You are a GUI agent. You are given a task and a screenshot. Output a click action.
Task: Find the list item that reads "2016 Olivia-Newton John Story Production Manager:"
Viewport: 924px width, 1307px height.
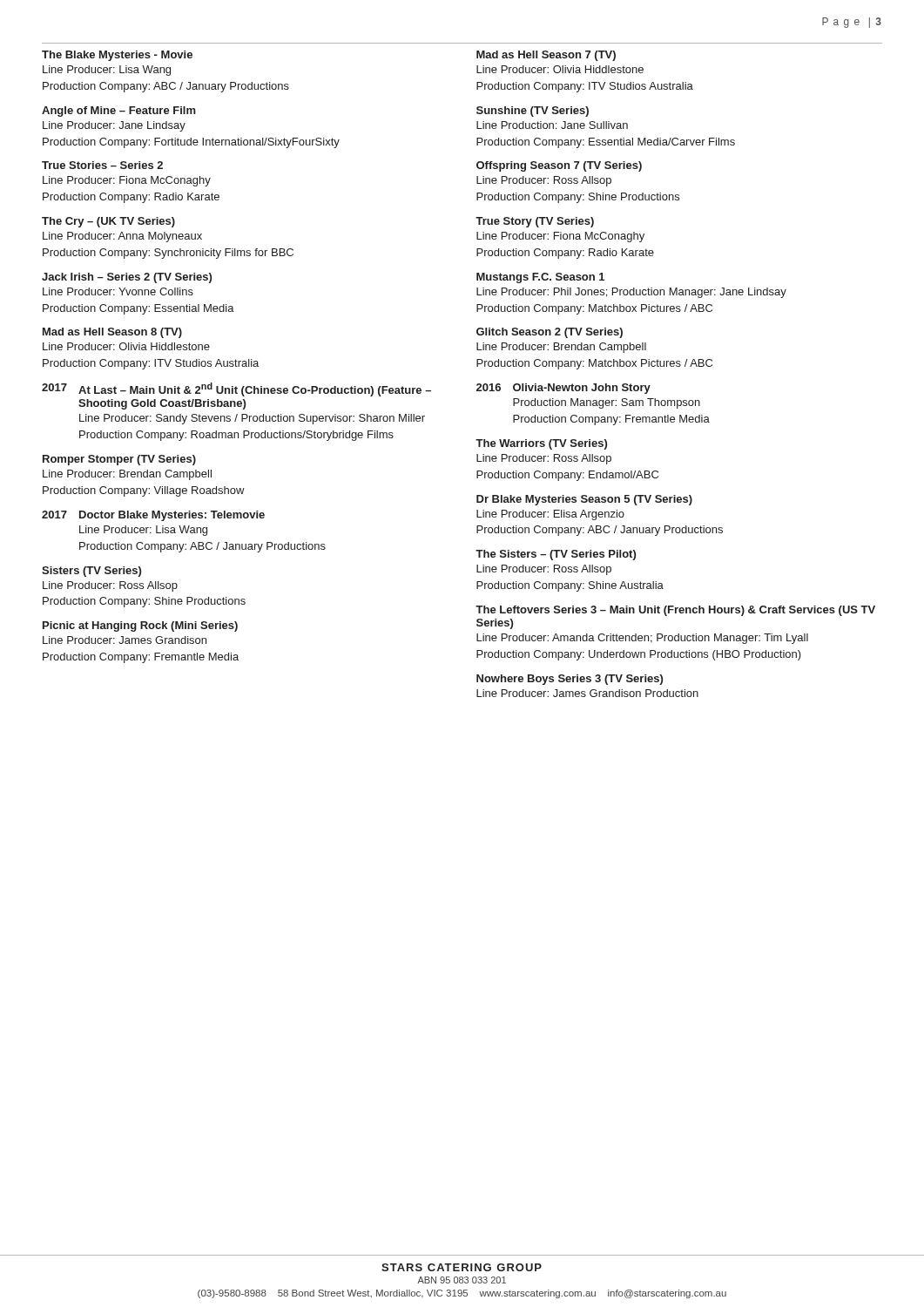(x=679, y=404)
